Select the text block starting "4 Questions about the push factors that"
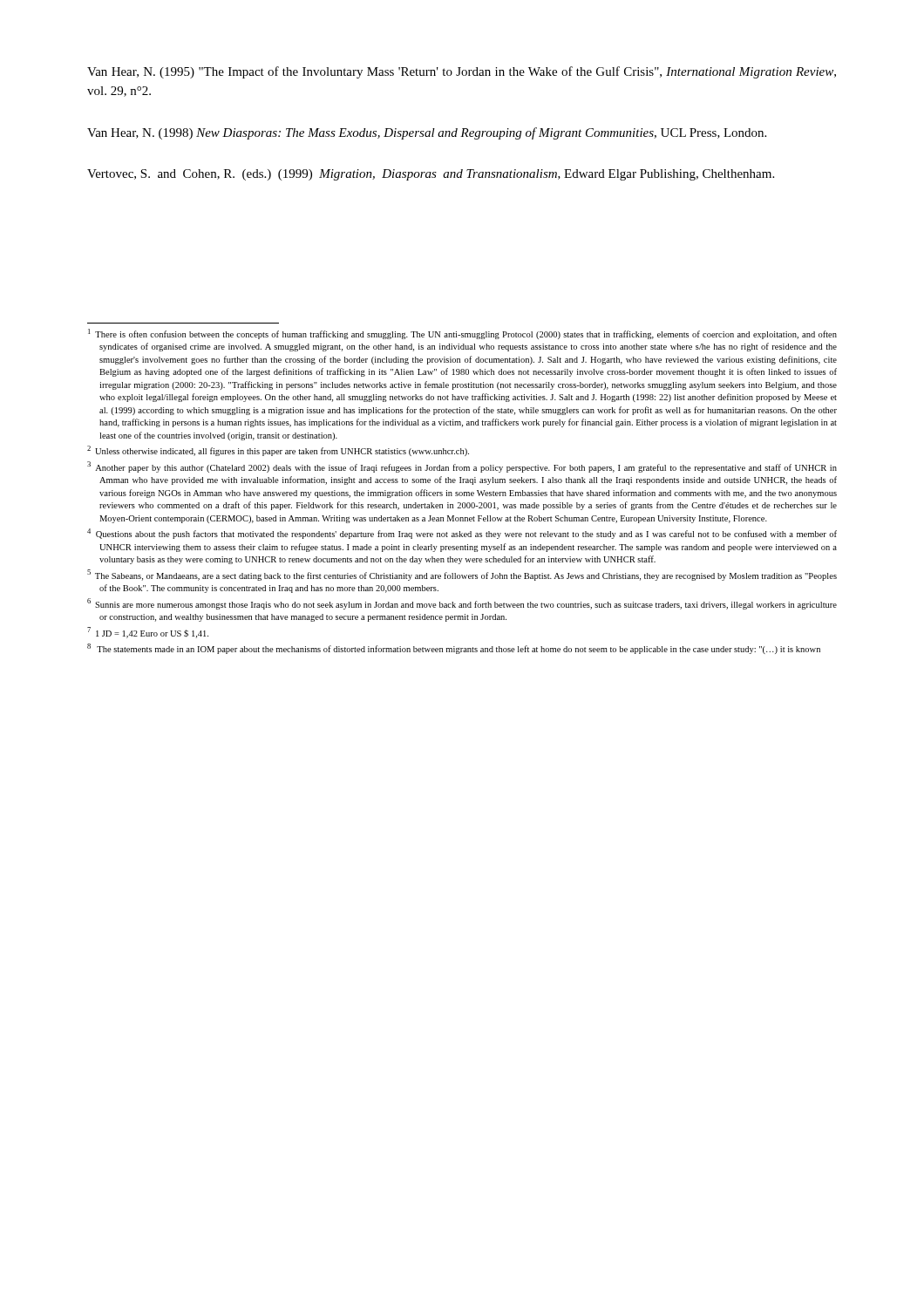The height and width of the screenshot is (1308, 924). [462, 547]
